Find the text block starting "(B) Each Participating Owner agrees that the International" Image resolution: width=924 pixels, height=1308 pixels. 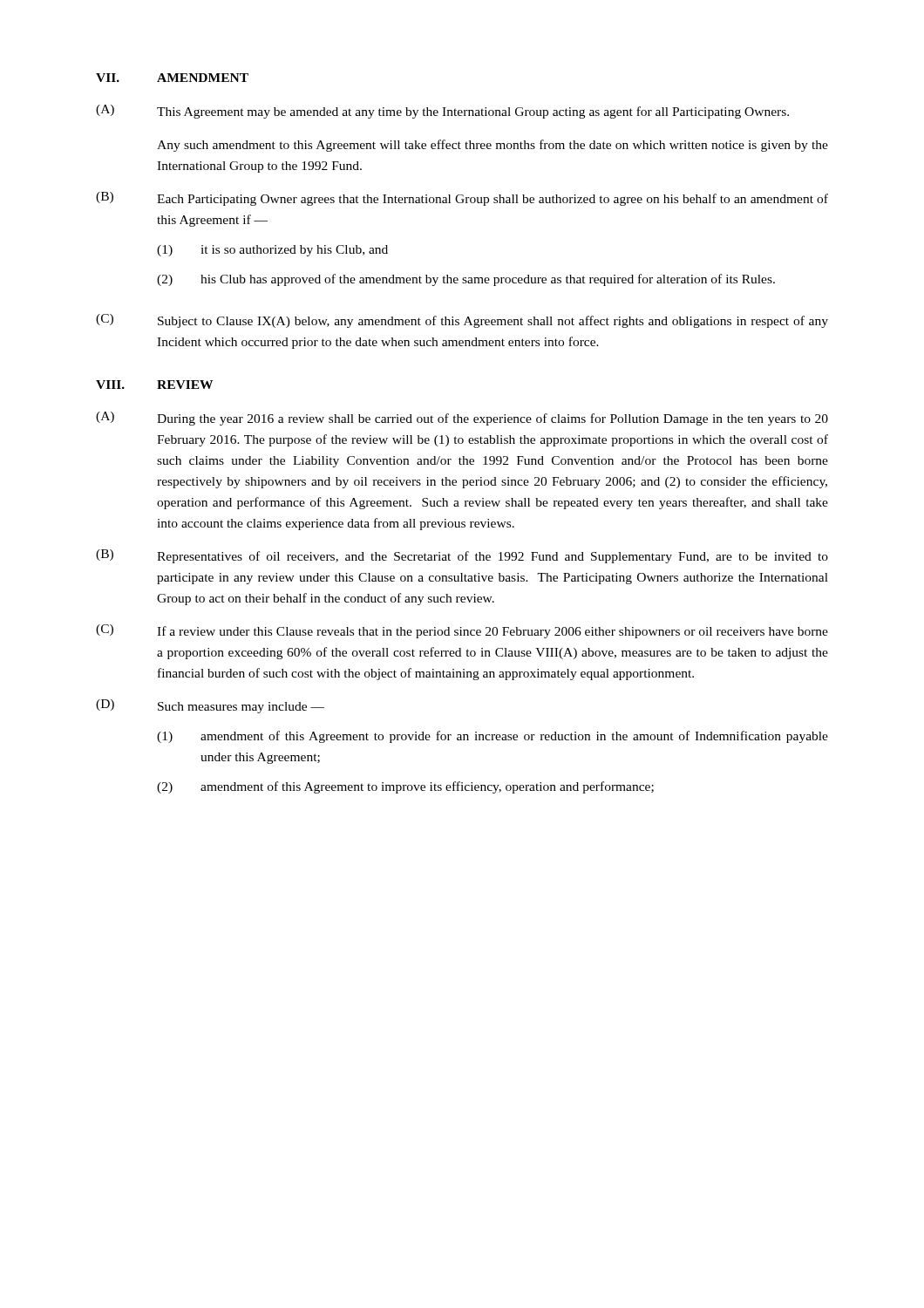point(462,199)
